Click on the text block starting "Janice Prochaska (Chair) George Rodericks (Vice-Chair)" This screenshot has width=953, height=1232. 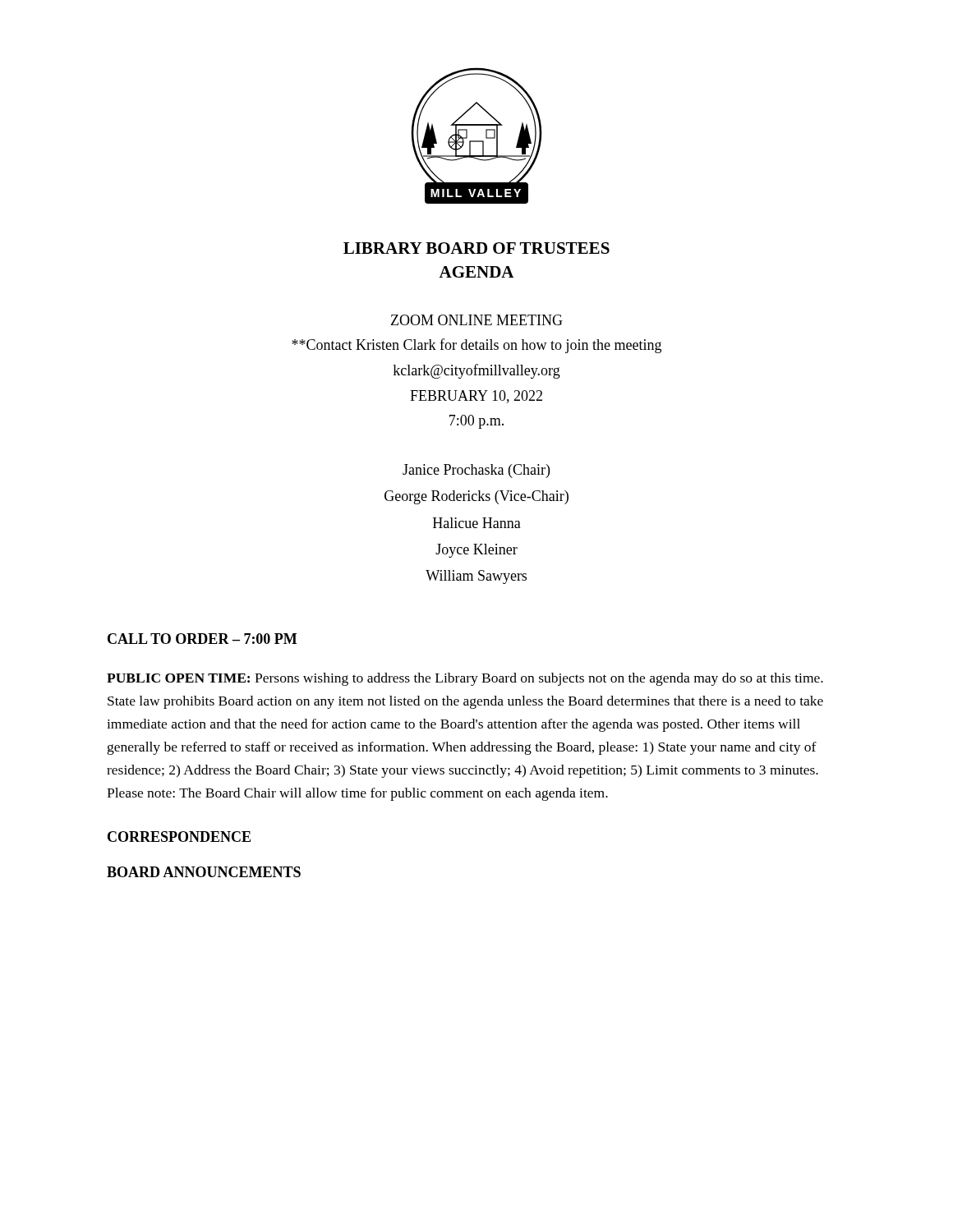coord(476,523)
